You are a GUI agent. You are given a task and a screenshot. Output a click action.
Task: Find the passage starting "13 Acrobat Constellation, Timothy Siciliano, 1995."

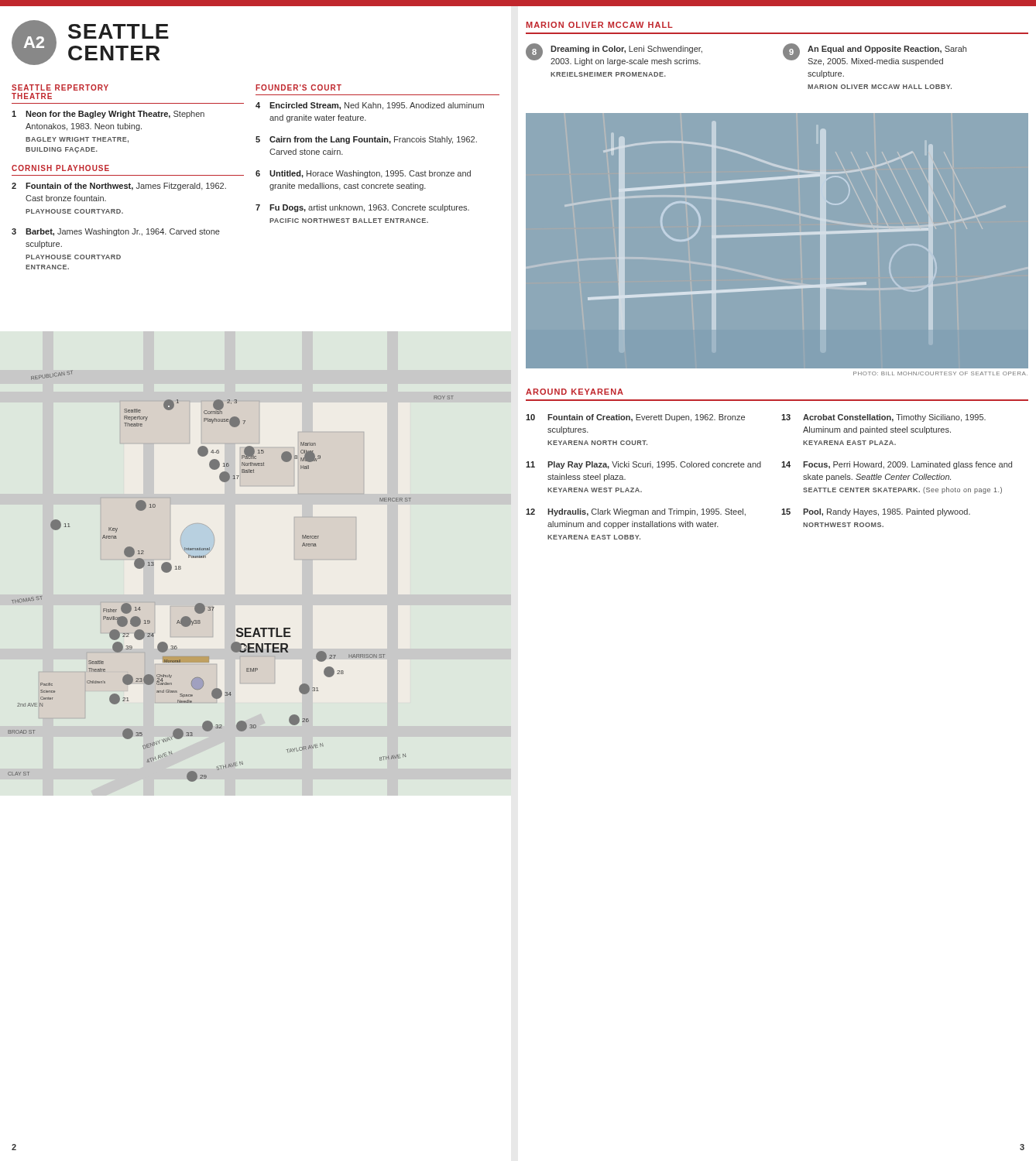[x=901, y=430]
